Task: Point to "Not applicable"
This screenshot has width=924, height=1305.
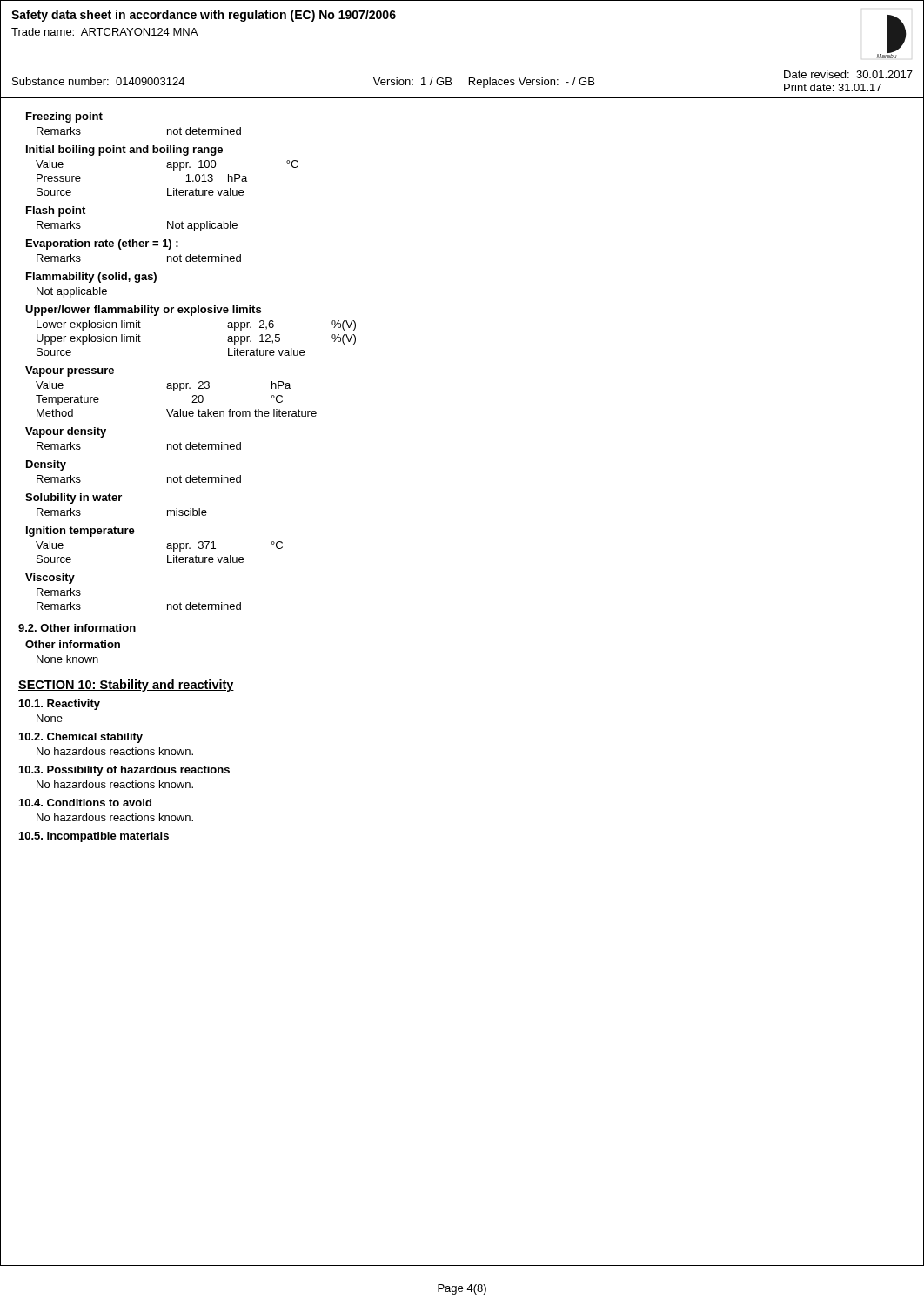Action: [x=72, y=291]
